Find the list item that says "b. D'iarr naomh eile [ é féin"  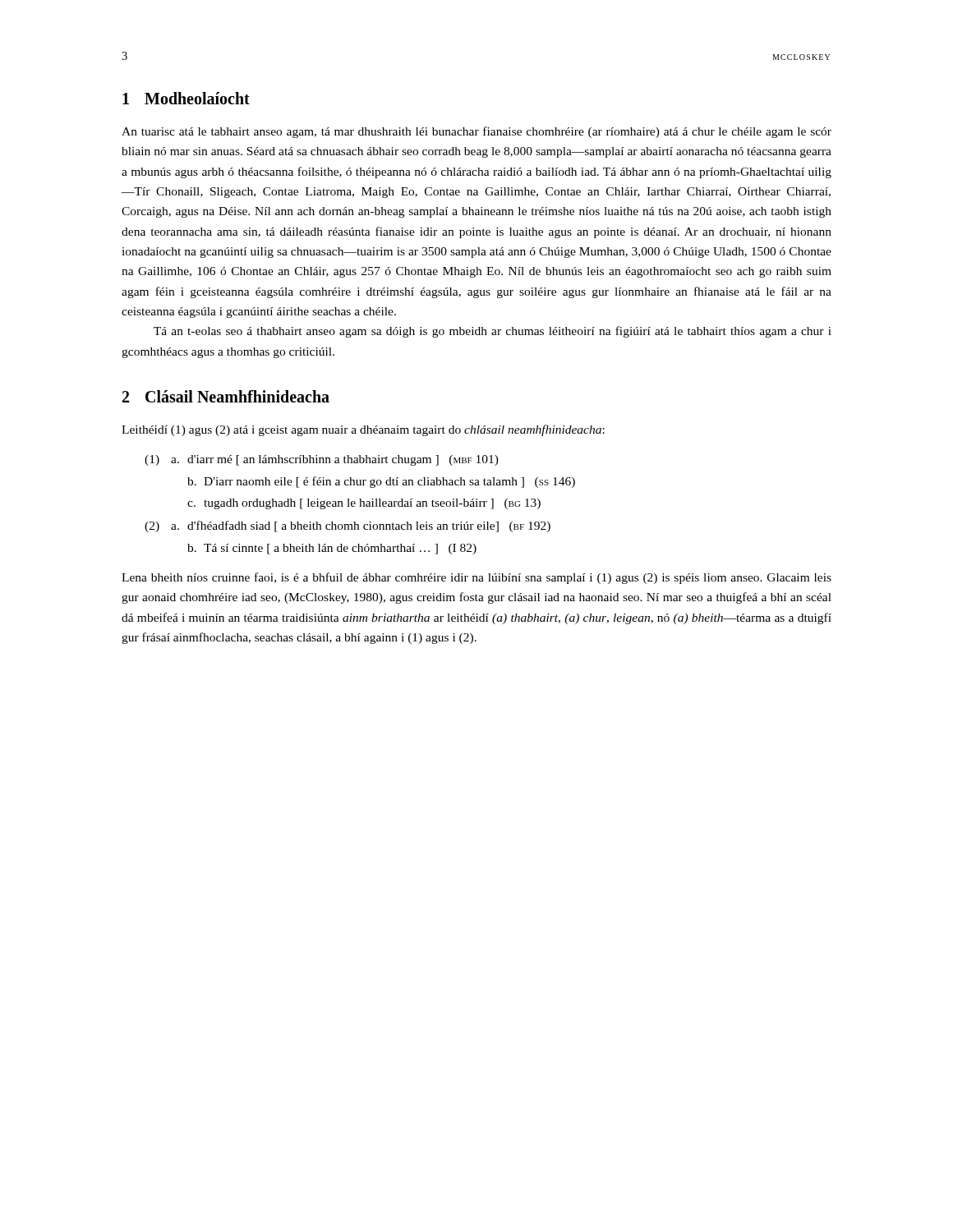(x=381, y=481)
